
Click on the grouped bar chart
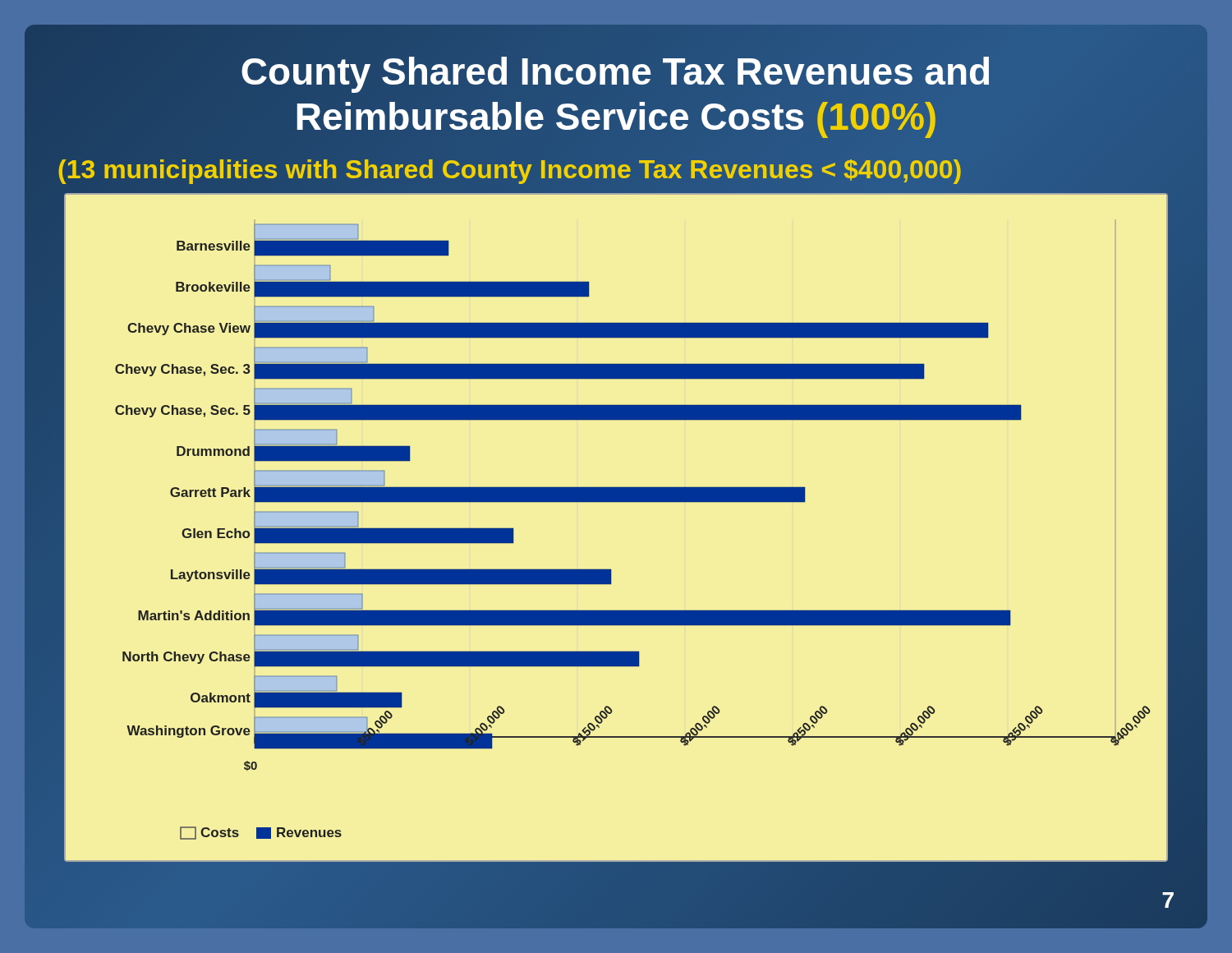click(616, 528)
